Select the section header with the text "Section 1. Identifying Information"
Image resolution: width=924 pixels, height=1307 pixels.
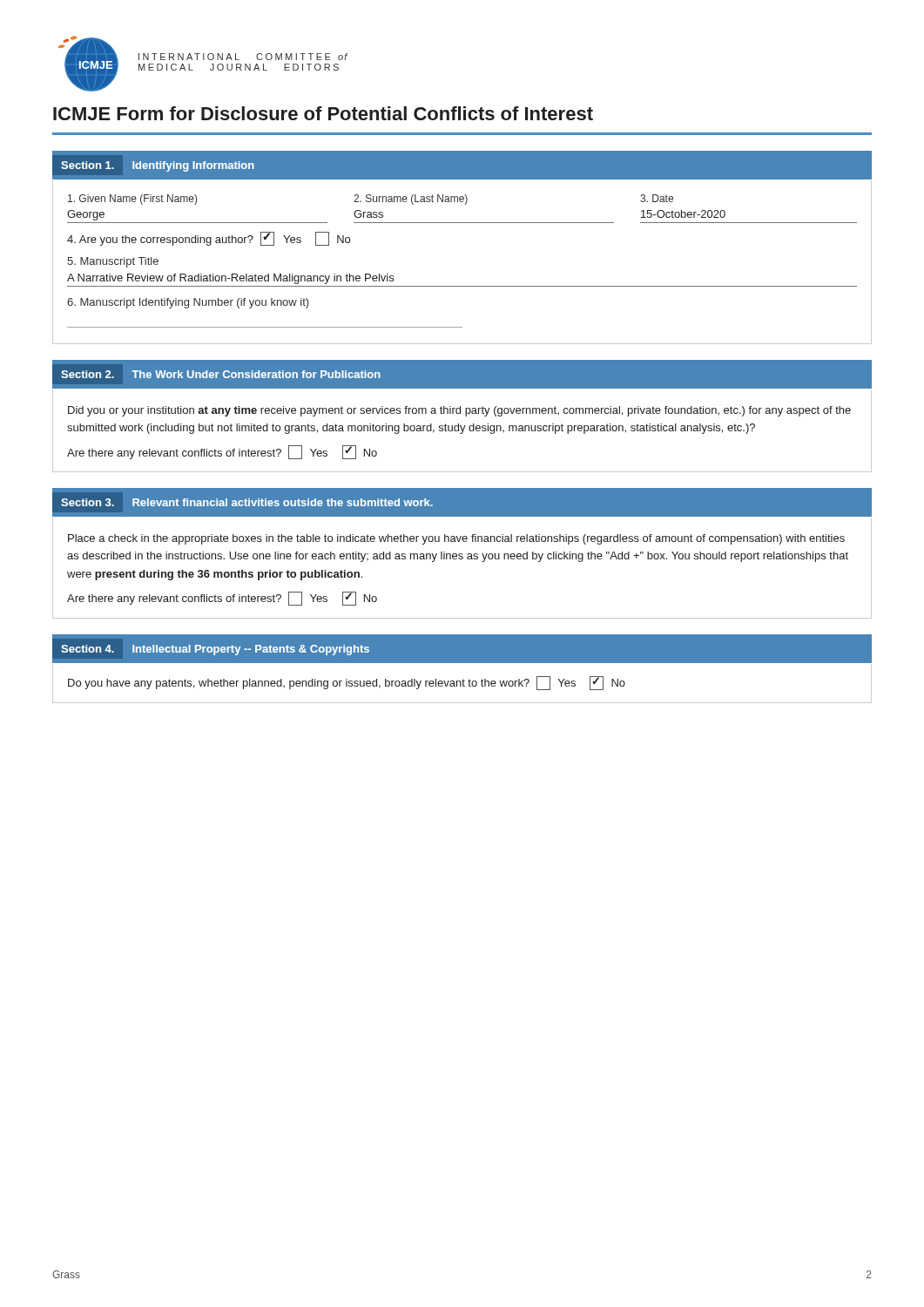click(158, 166)
